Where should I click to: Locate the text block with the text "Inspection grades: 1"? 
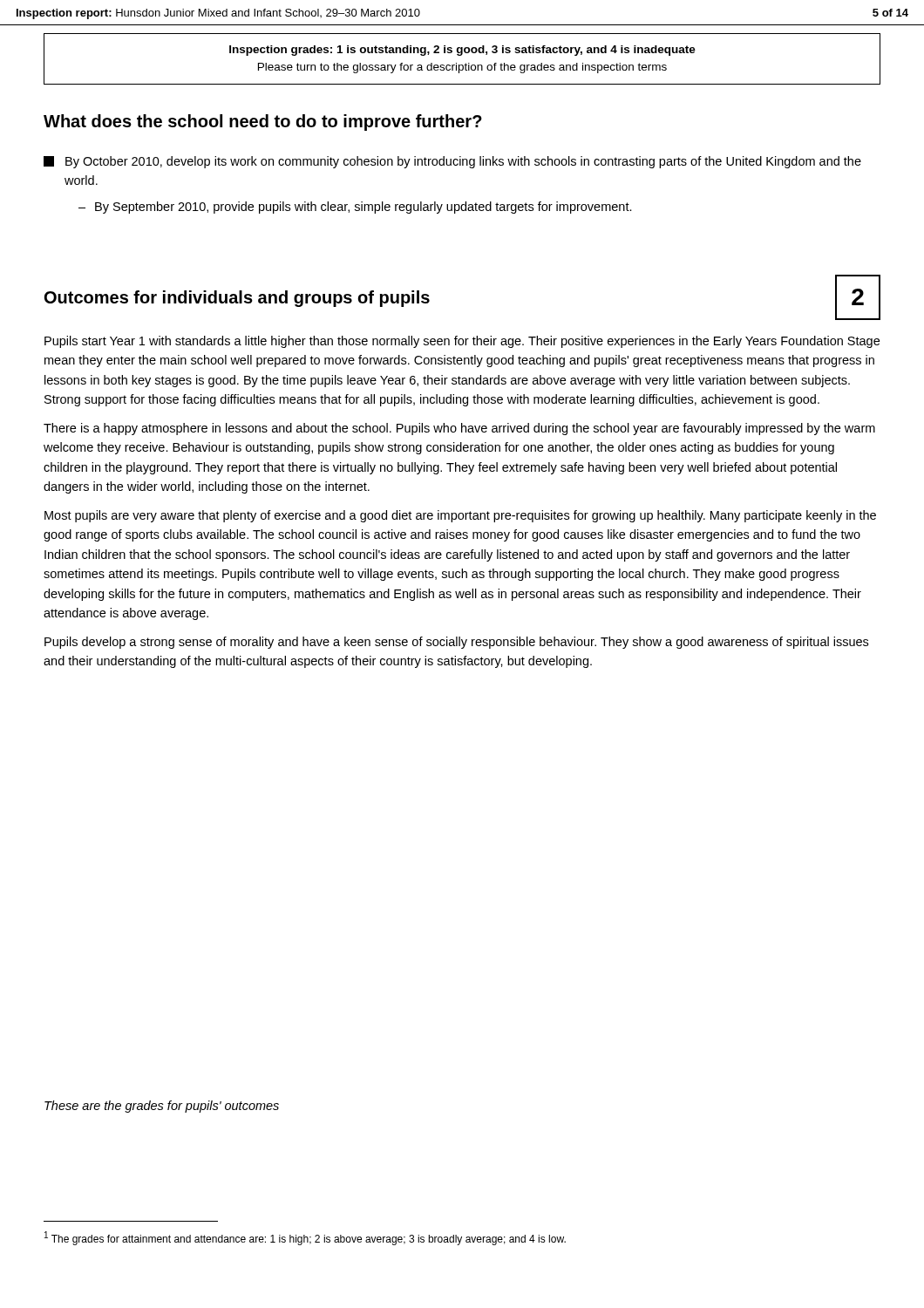pyautogui.click(x=462, y=58)
